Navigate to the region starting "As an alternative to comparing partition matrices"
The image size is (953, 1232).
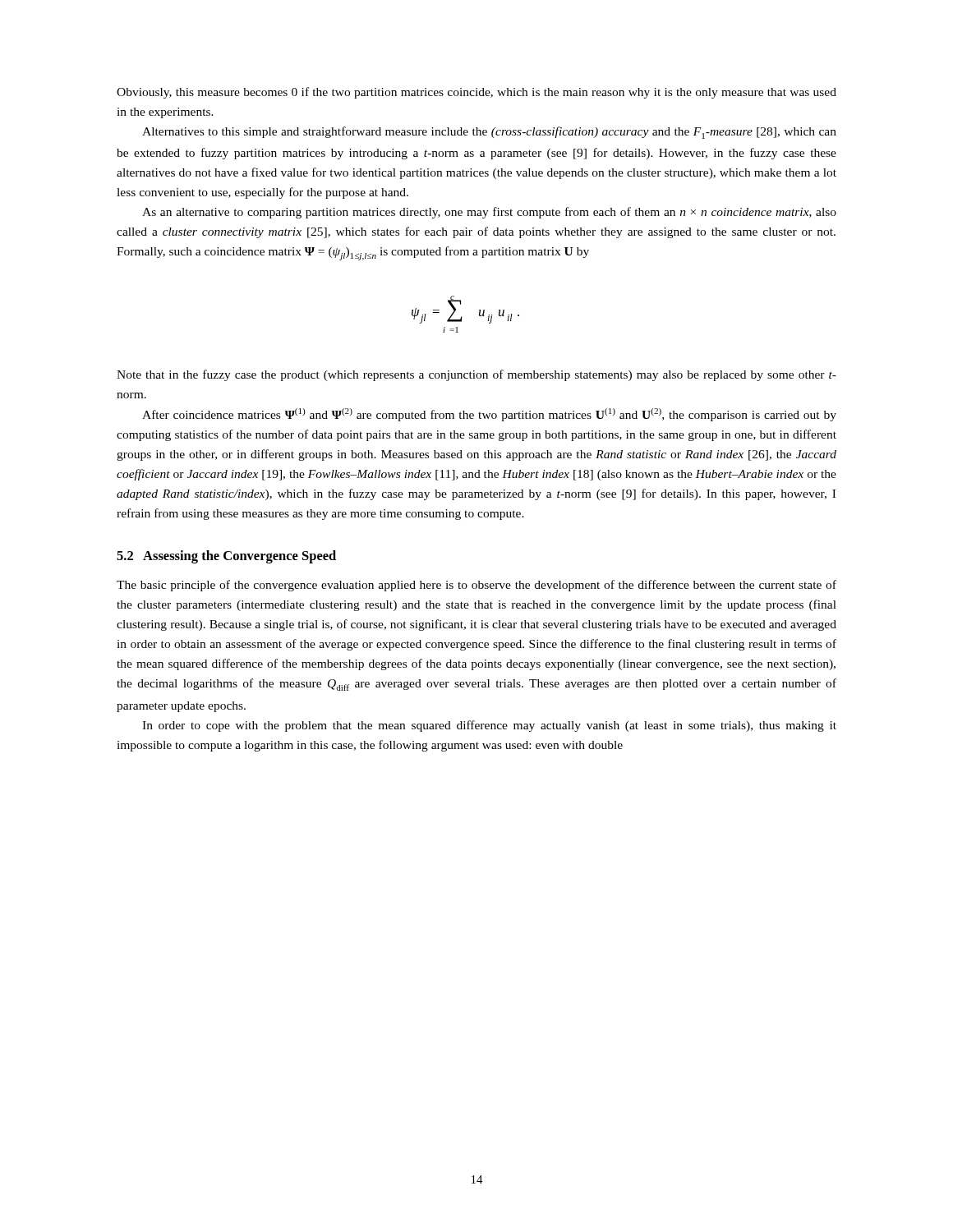tap(476, 233)
